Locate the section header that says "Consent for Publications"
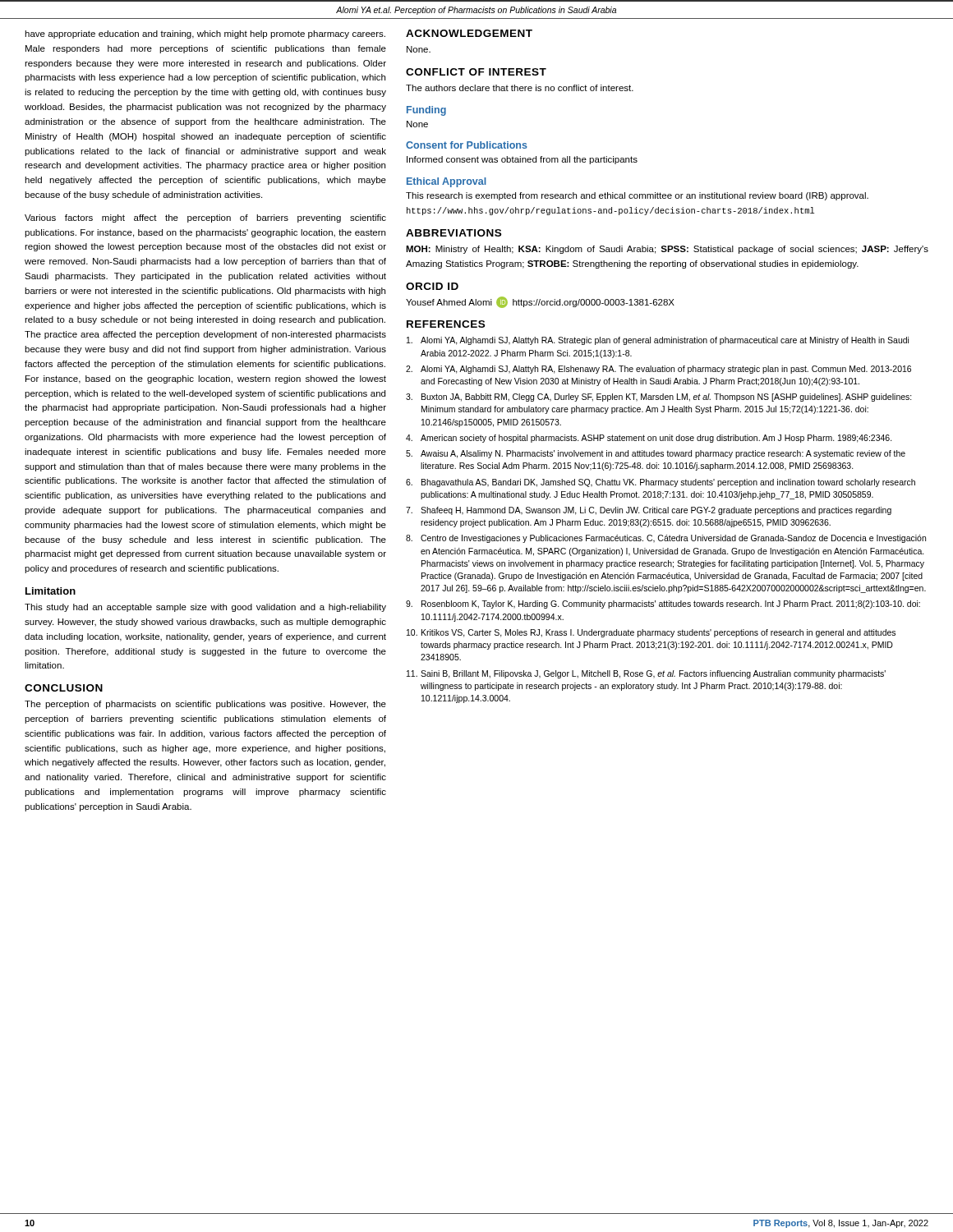This screenshot has height=1232, width=953. [467, 146]
